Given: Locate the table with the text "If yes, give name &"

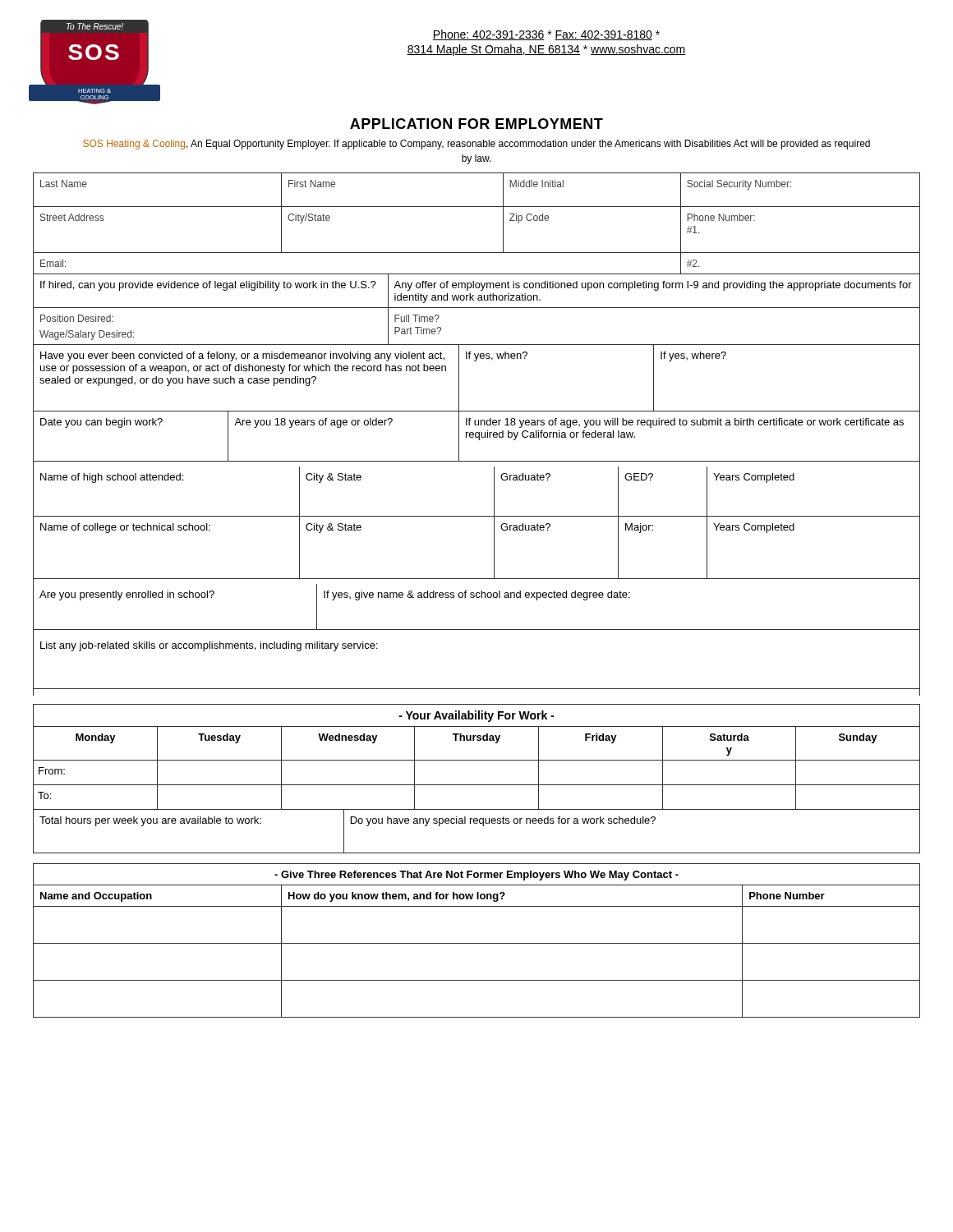Looking at the screenshot, I should pyautogui.click(x=476, y=607).
